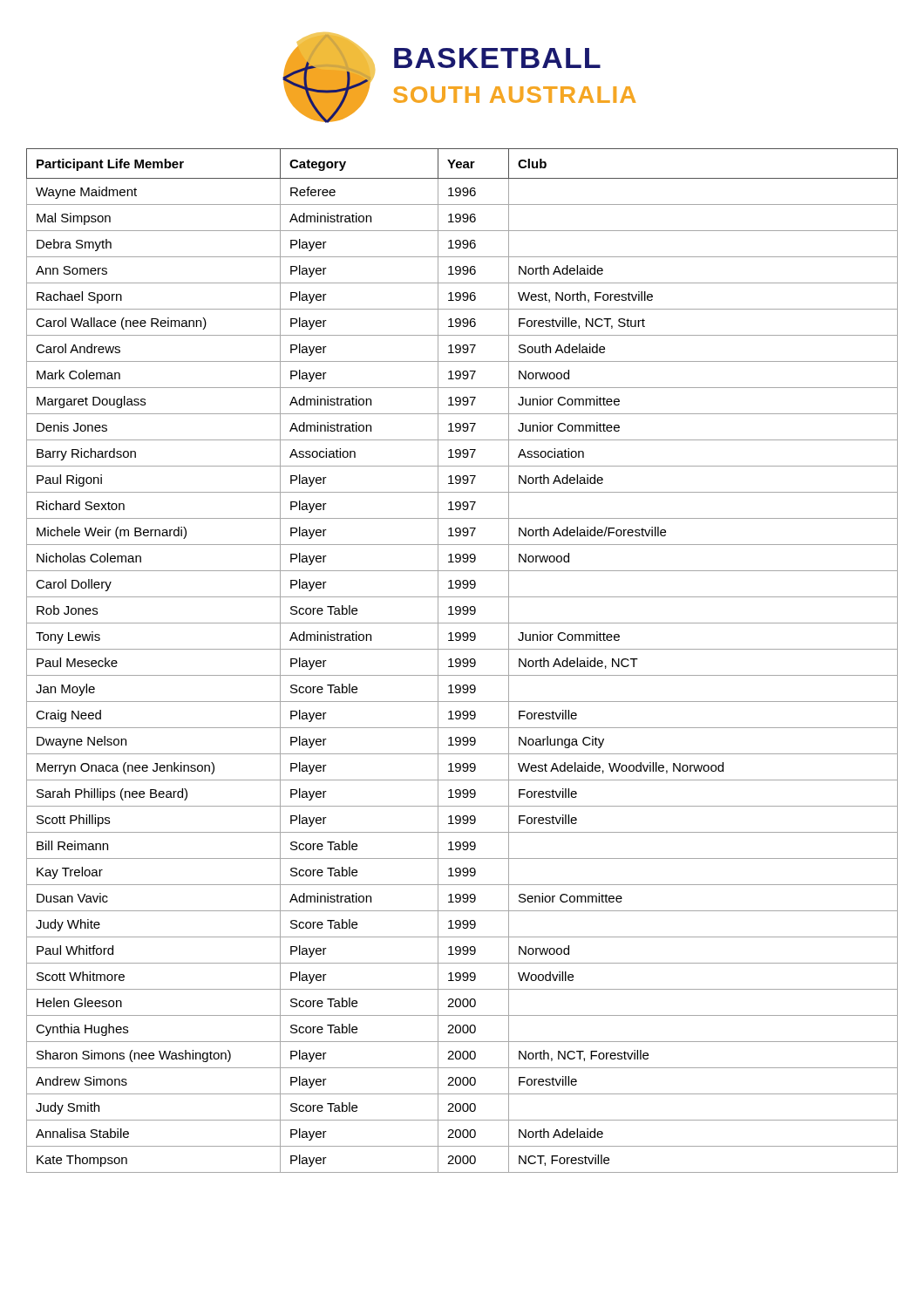Locate the table
Screen dimensions: 1308x924
[x=462, y=661]
